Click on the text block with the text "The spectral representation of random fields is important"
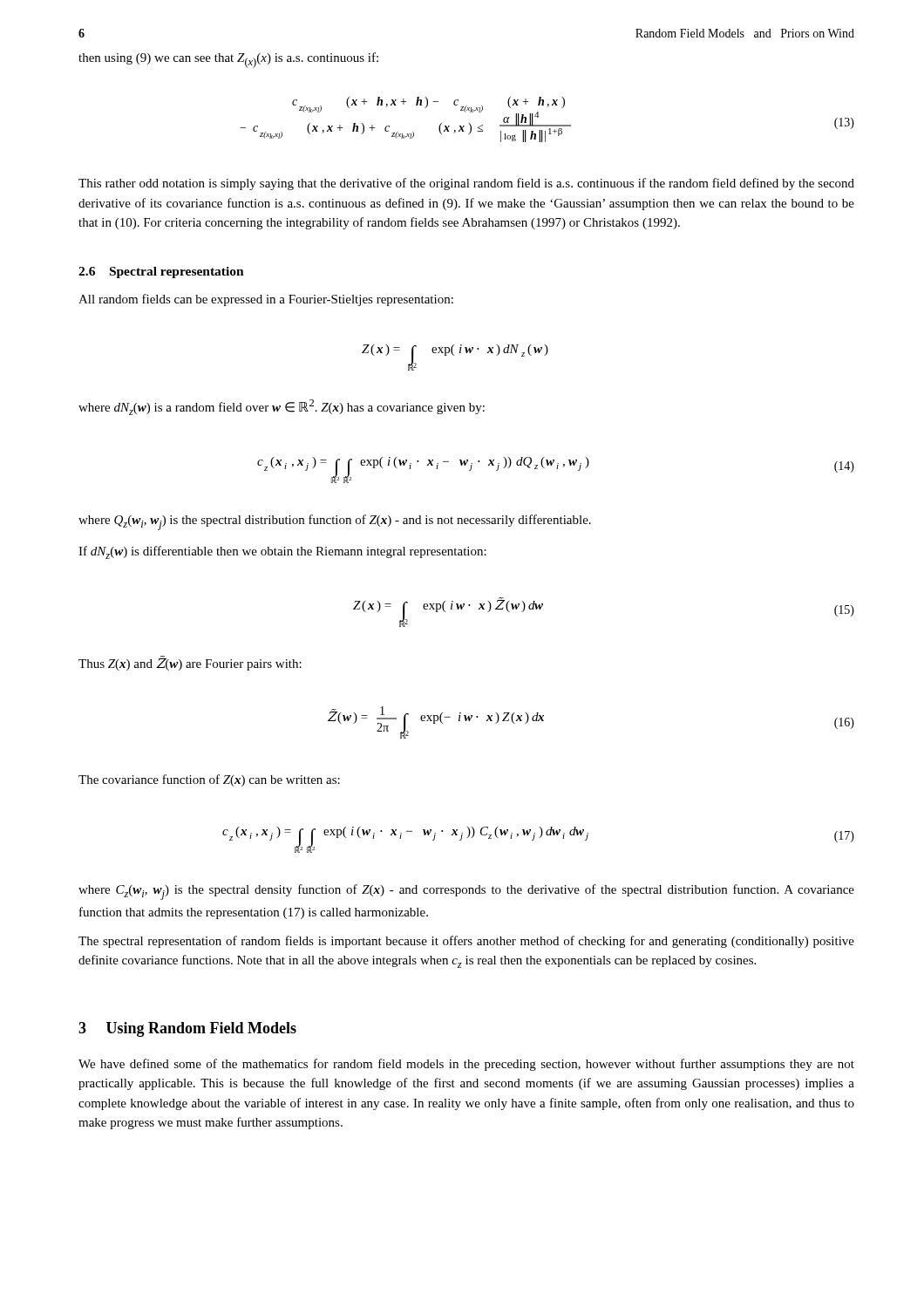 pos(466,952)
